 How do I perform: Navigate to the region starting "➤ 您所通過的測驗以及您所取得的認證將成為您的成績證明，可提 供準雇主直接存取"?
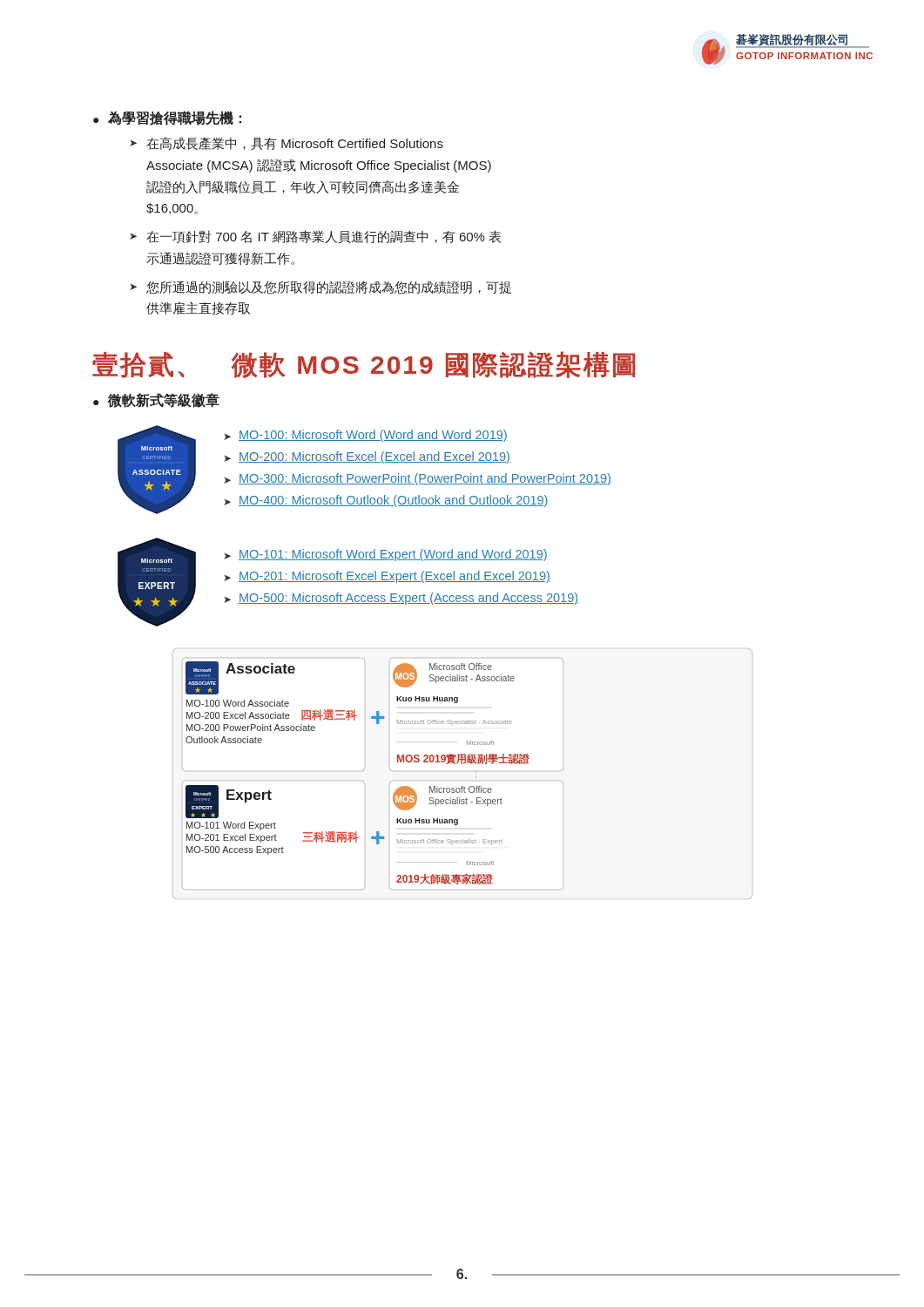click(x=320, y=298)
